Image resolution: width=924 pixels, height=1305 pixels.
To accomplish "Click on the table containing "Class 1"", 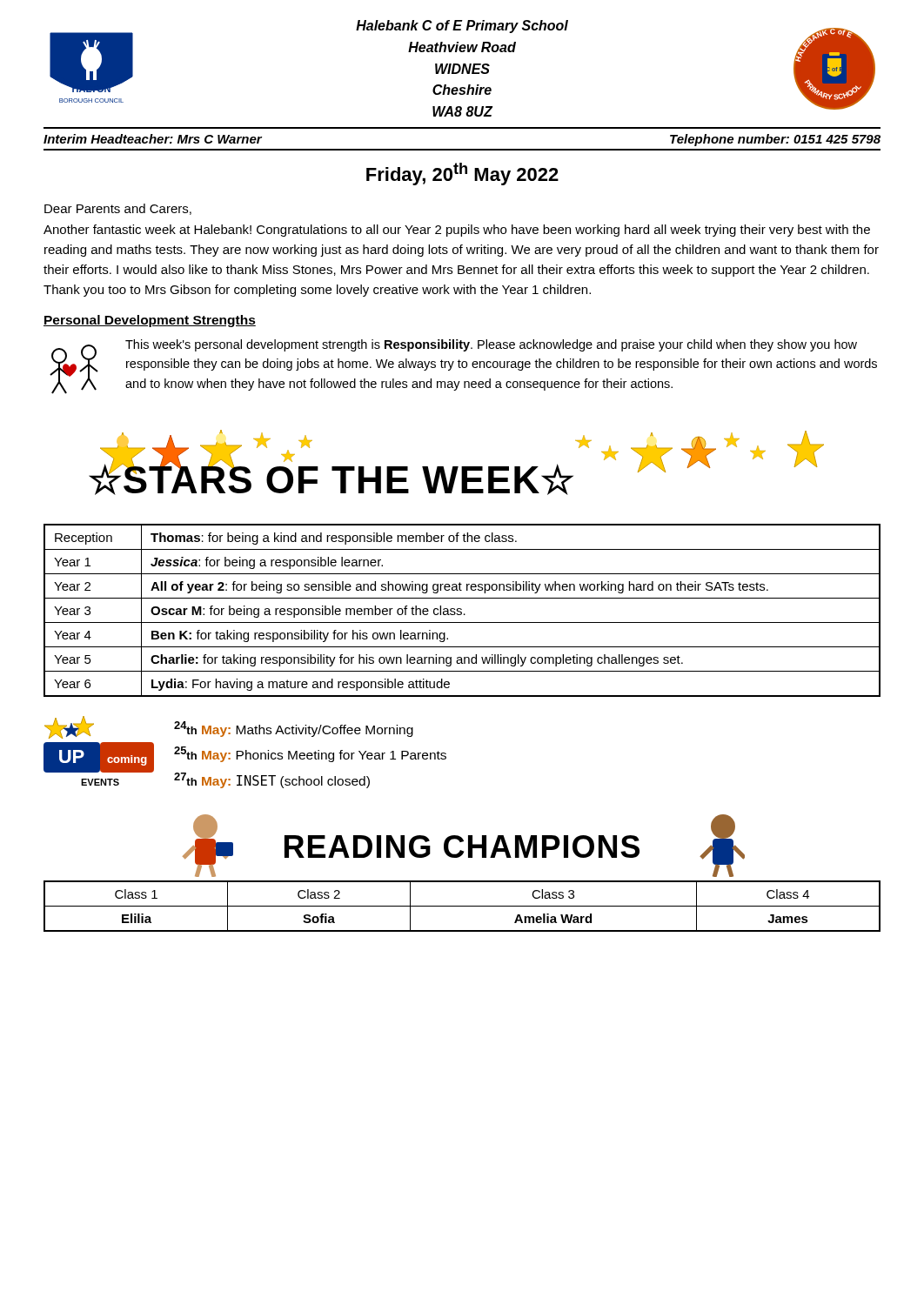I will click(x=462, y=906).
